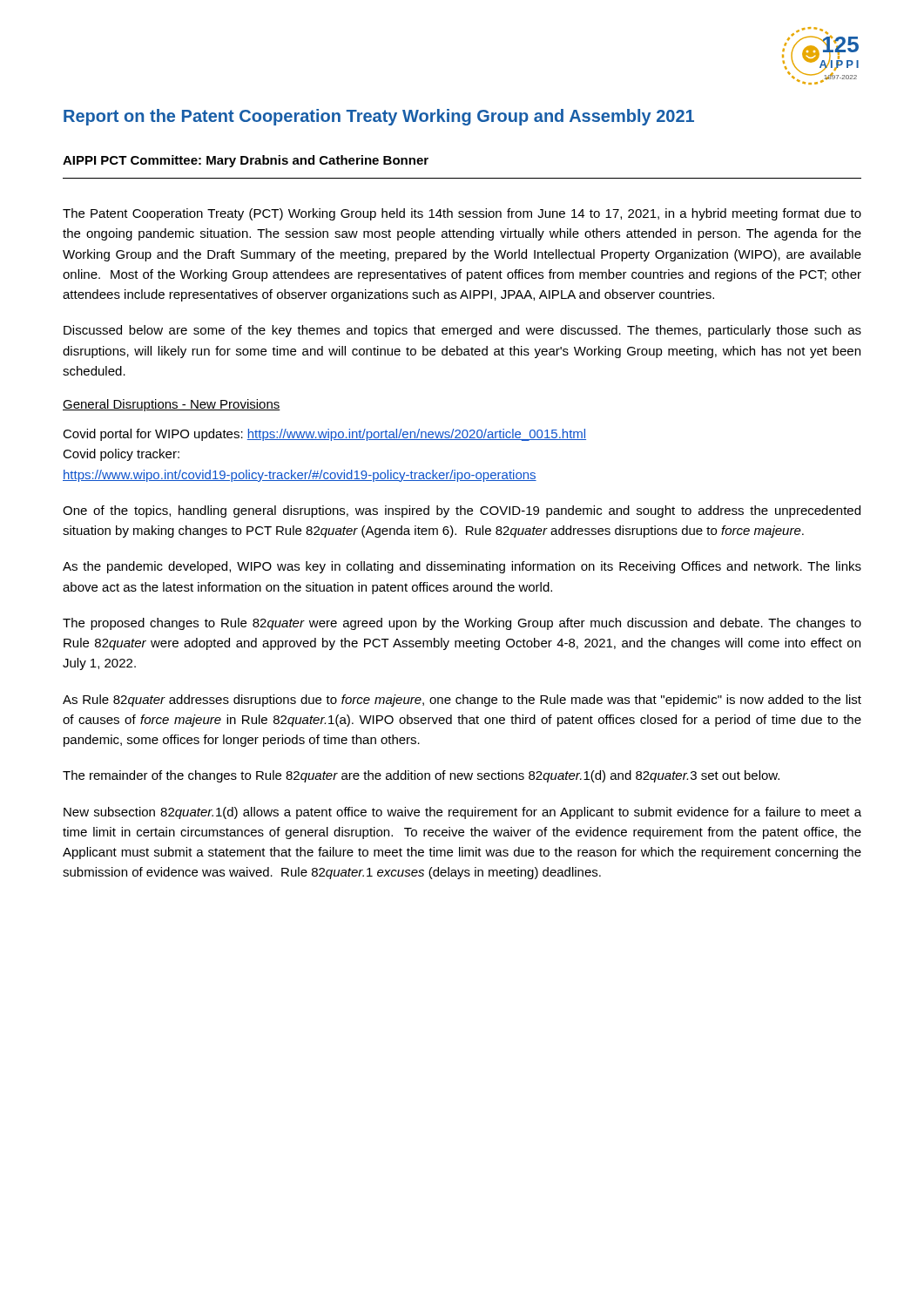Image resolution: width=924 pixels, height=1307 pixels.
Task: Select the text starting "As the pandemic developed, WIPO was key"
Action: click(462, 576)
